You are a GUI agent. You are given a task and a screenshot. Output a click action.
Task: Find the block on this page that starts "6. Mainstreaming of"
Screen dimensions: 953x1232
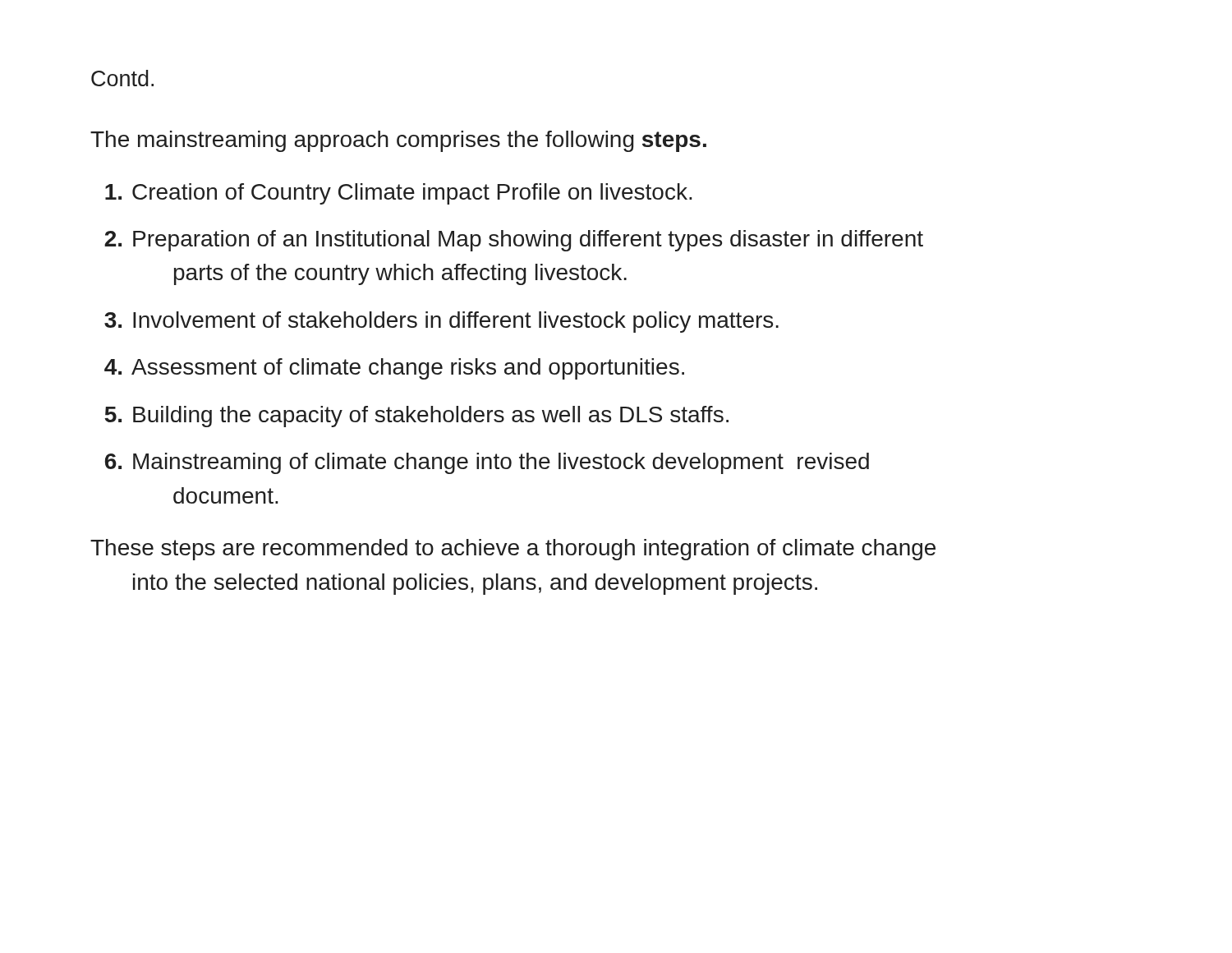(522, 479)
